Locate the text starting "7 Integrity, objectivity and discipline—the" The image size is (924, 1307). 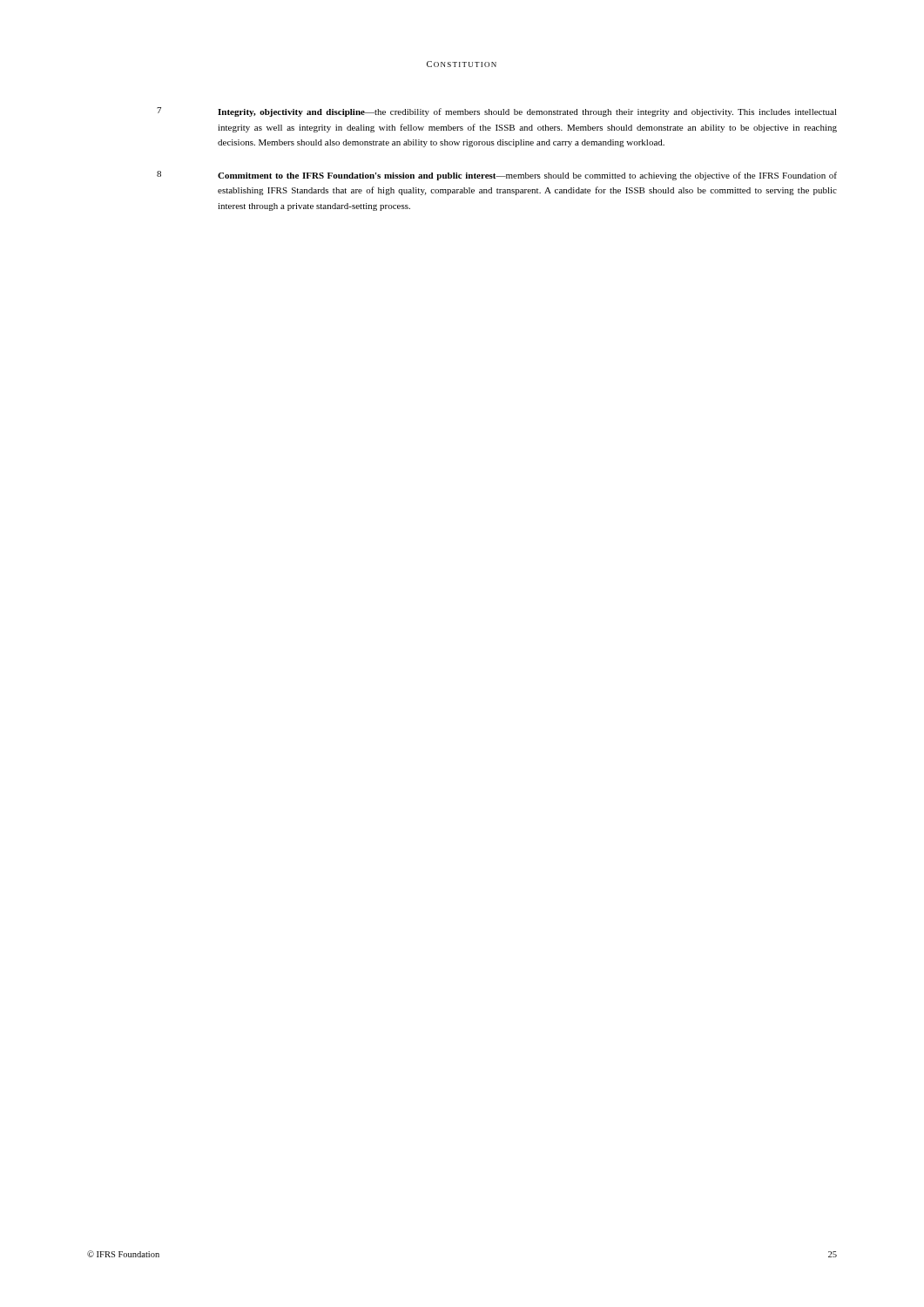pos(497,128)
